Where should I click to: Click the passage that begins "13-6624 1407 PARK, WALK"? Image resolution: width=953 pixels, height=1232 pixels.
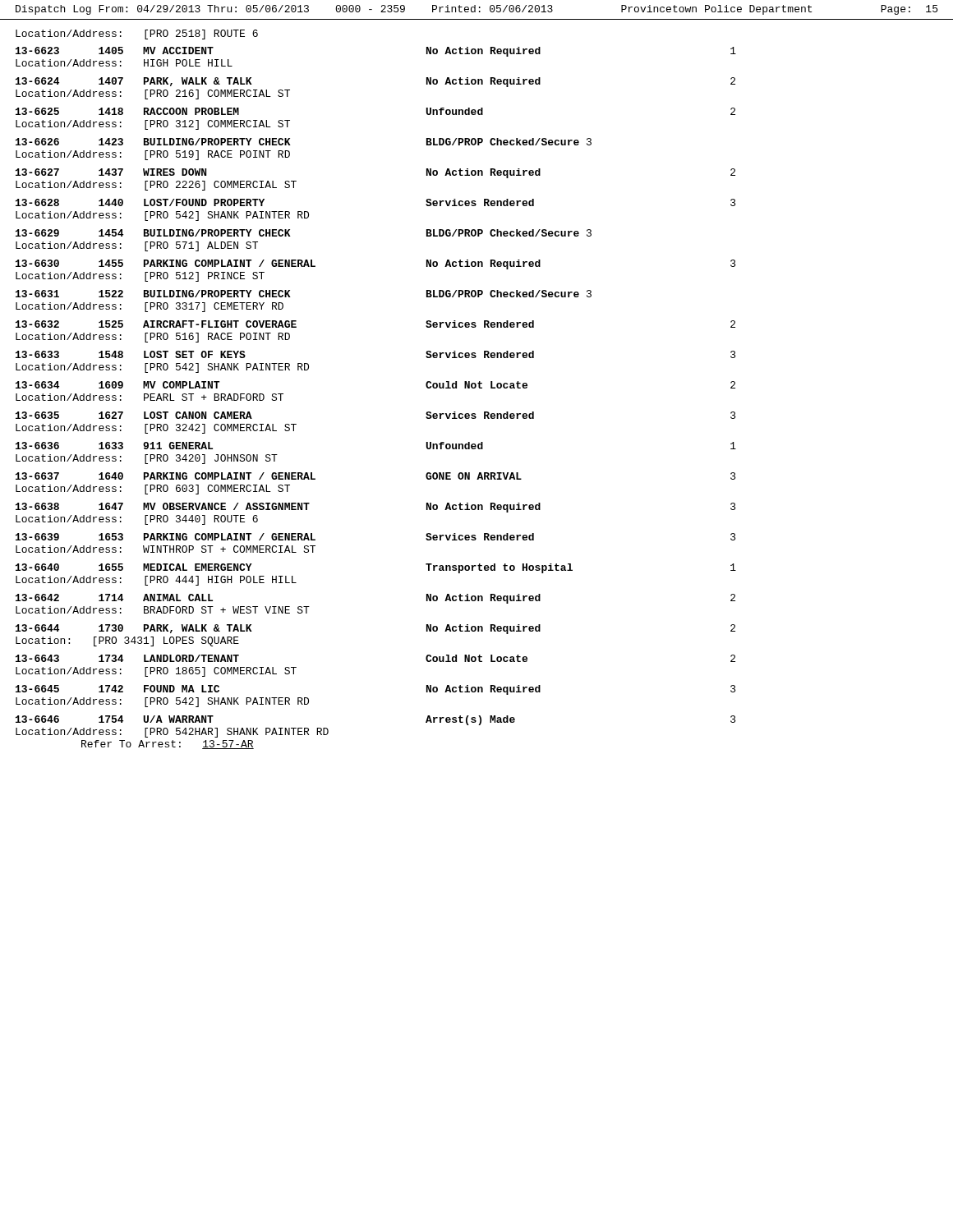coord(38,82)
